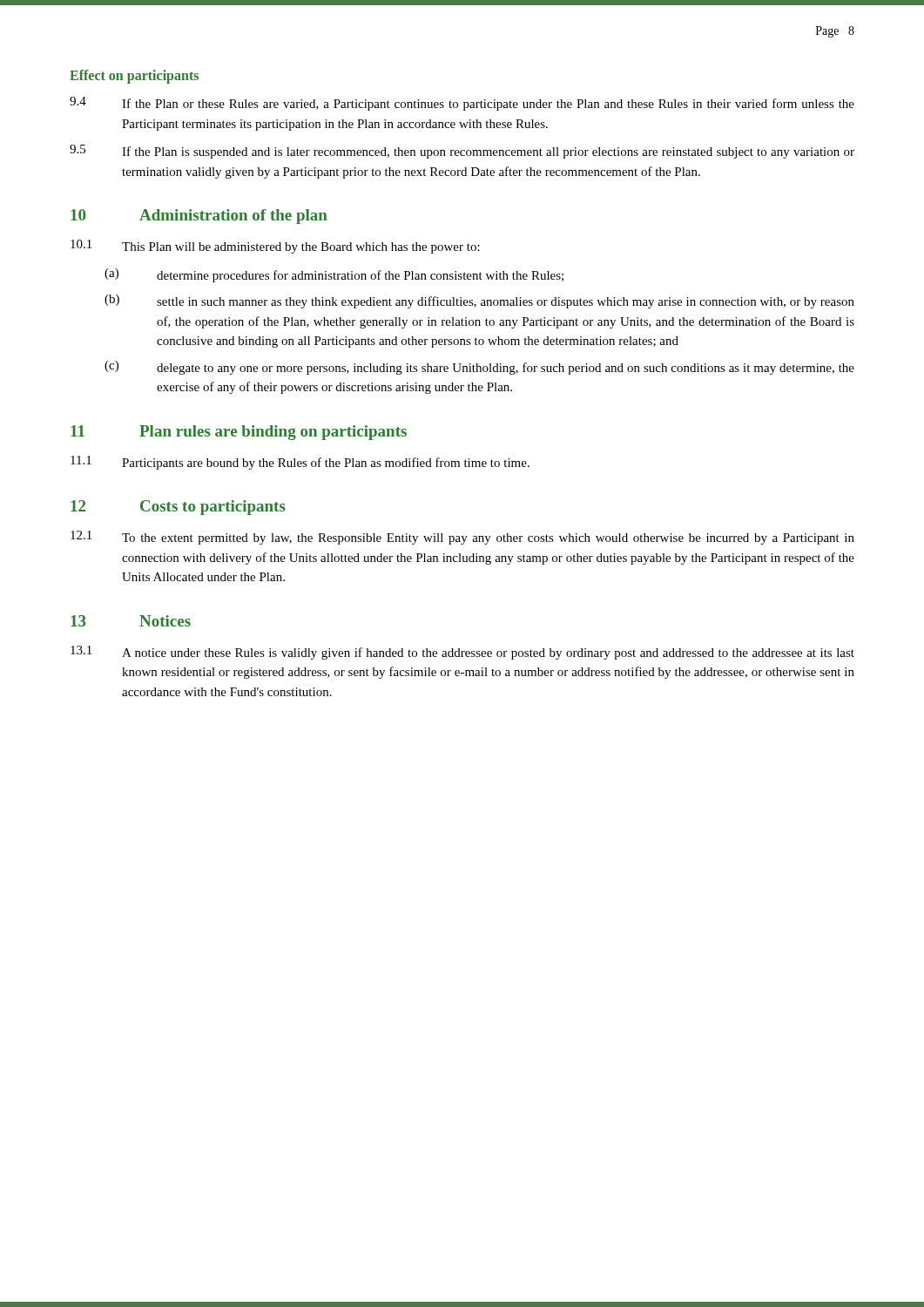Select the region starting "12 Costs to"

coord(178,506)
